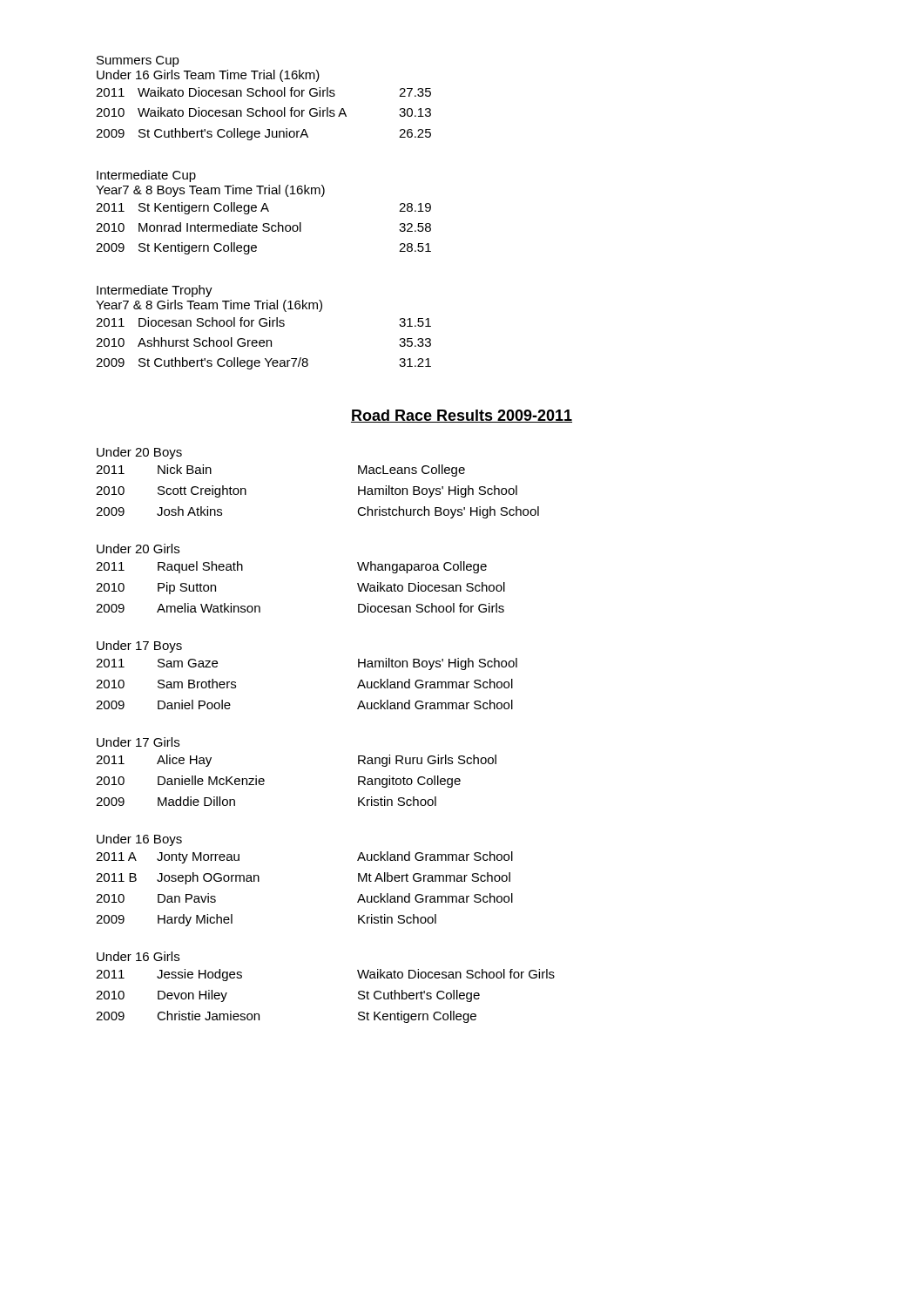Point to the block starting "Under 20 Boys"
Screen dimensions: 1307x924
[x=139, y=452]
